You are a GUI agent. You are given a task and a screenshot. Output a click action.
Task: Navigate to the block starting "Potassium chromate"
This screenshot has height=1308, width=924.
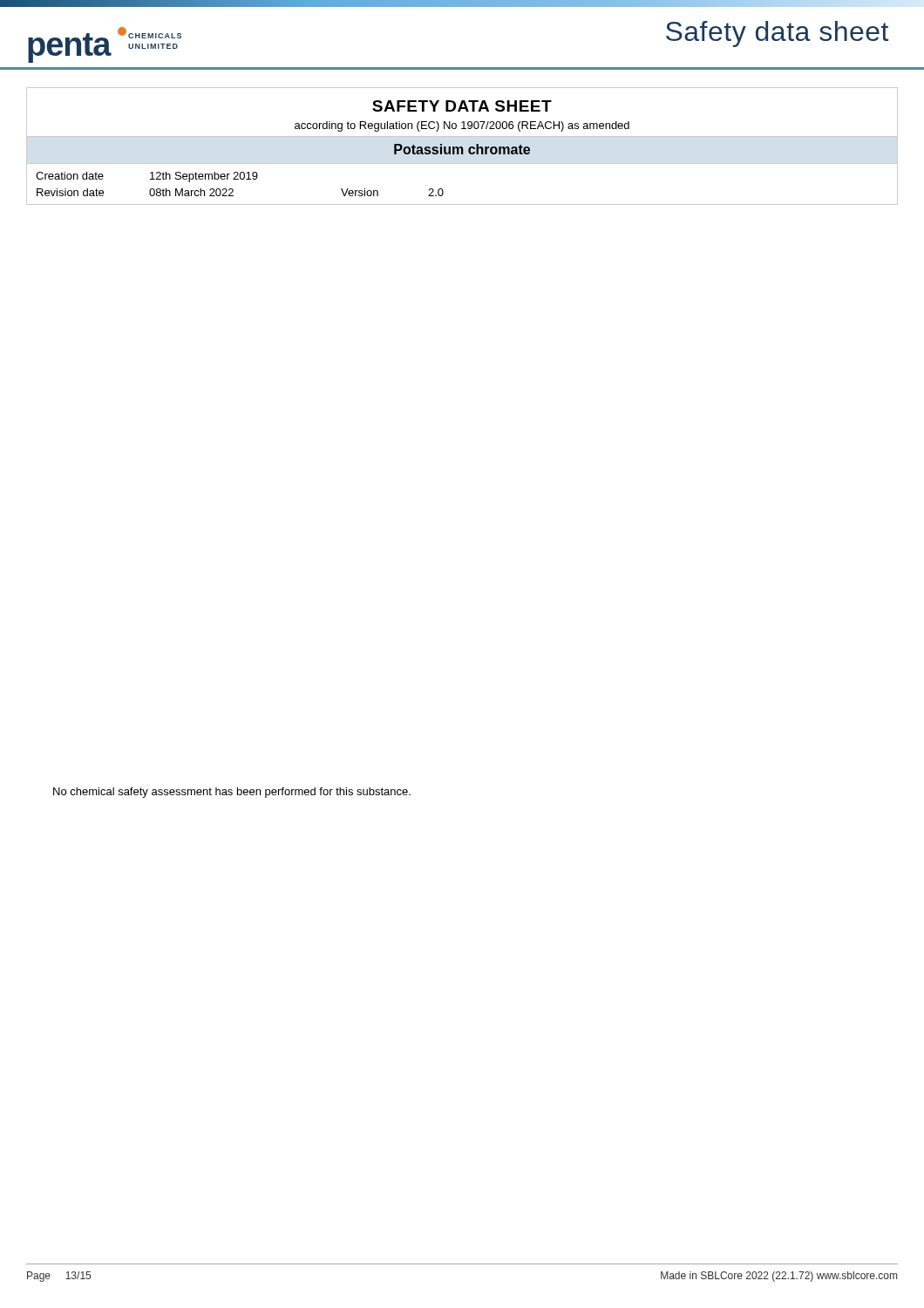462,150
